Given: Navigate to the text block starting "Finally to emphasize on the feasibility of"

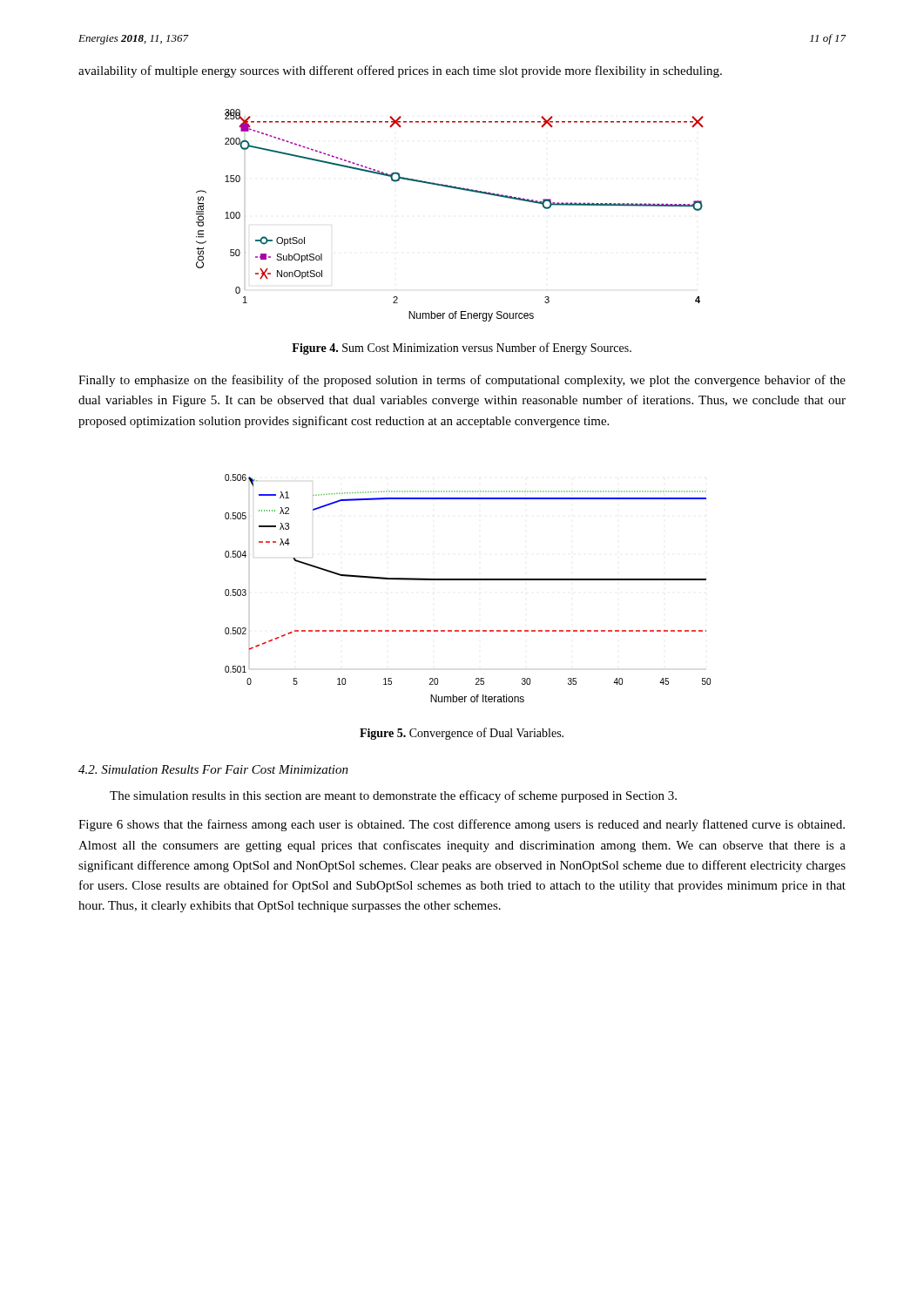Looking at the screenshot, I should [462, 400].
